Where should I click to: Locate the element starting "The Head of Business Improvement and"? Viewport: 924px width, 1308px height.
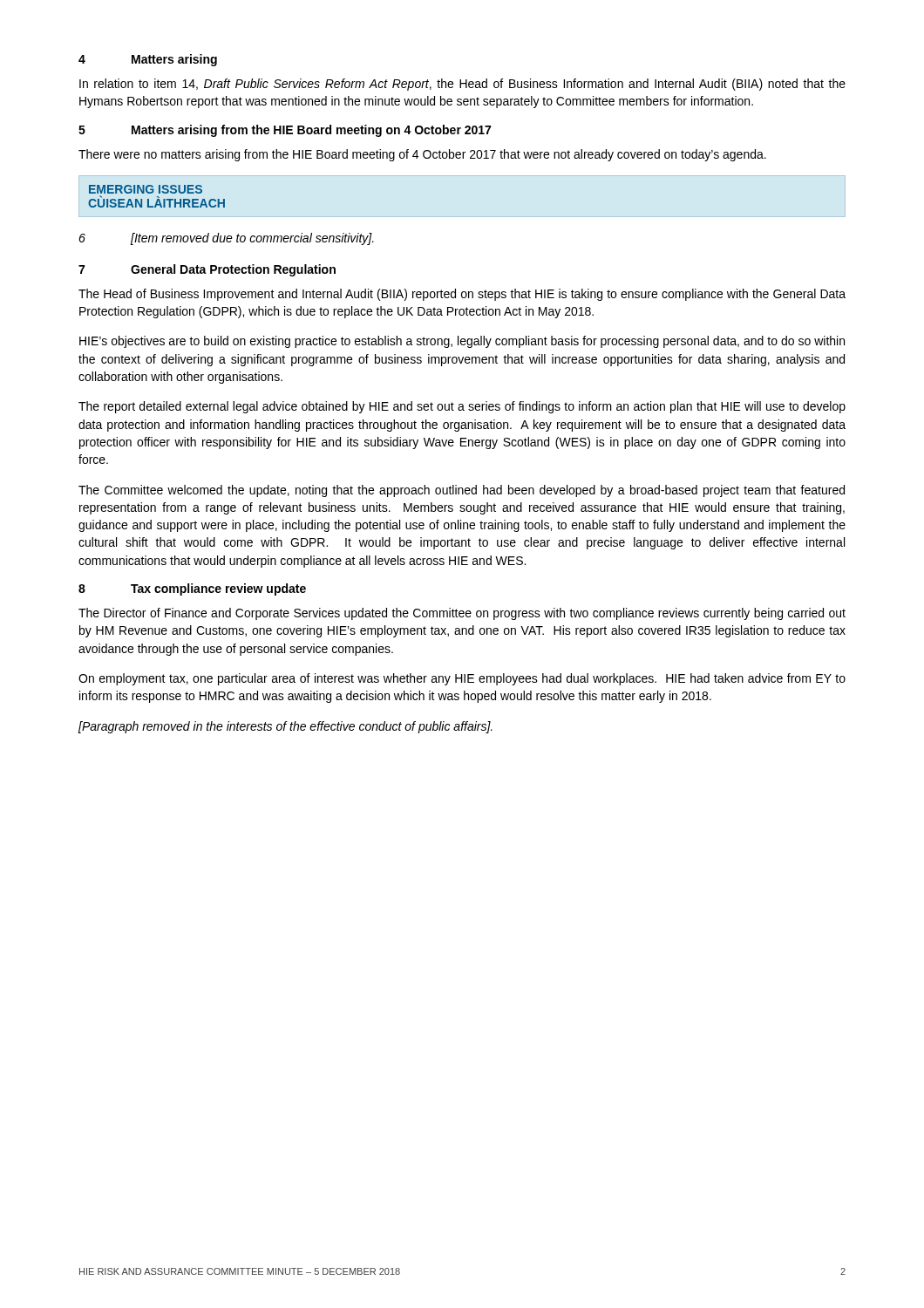click(462, 303)
